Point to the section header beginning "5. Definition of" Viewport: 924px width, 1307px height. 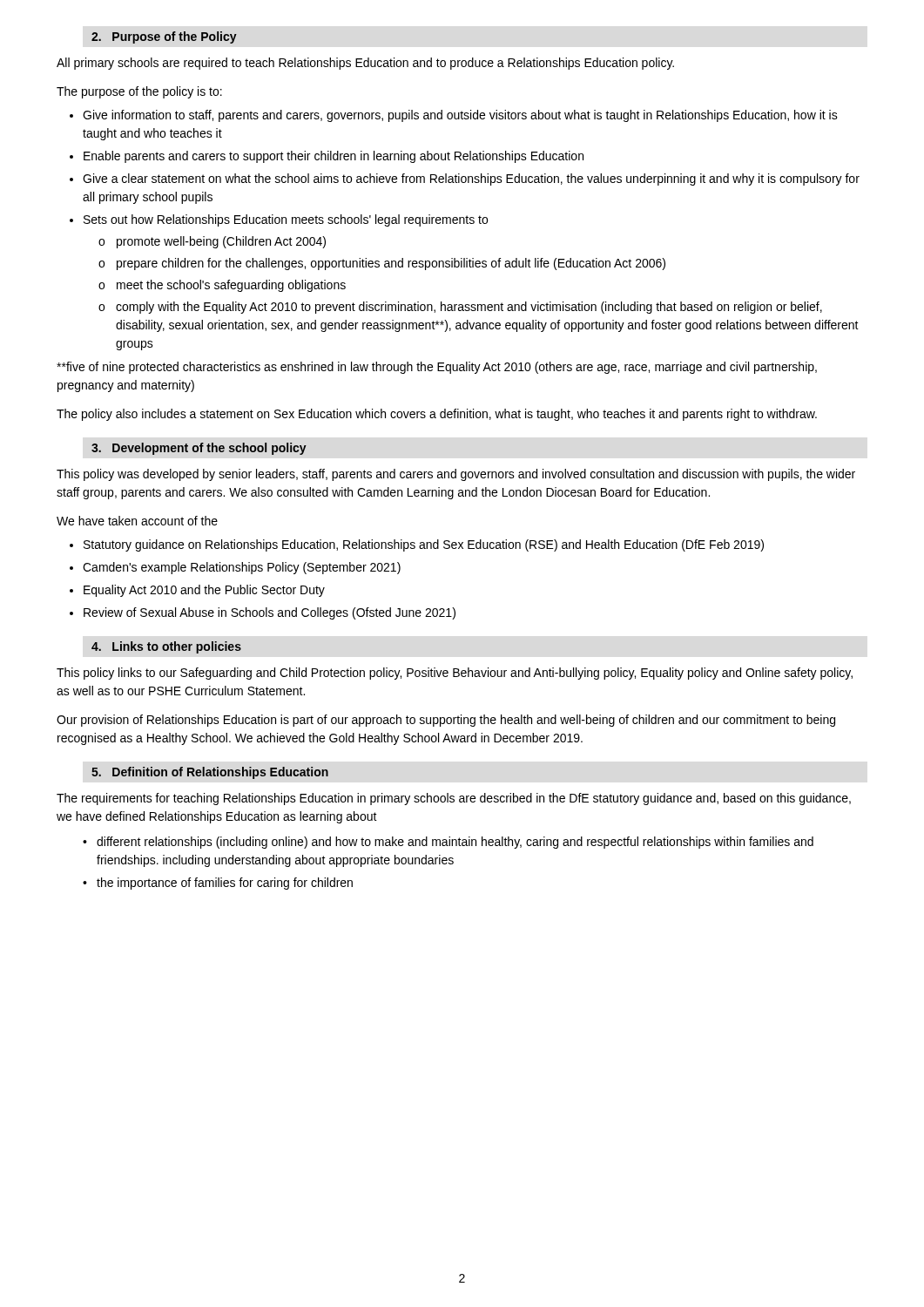[x=210, y=772]
